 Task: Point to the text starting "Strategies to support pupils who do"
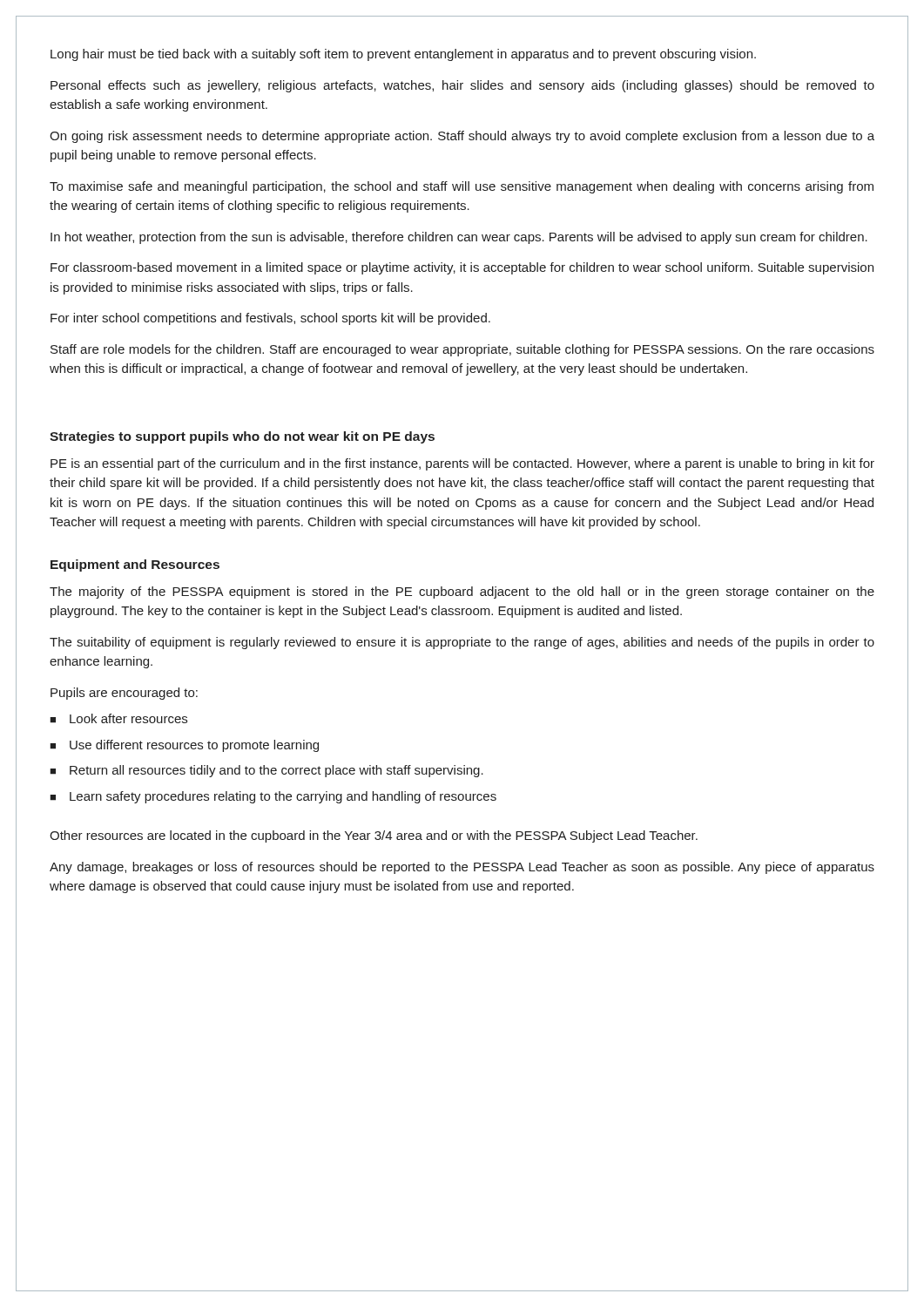click(x=242, y=436)
